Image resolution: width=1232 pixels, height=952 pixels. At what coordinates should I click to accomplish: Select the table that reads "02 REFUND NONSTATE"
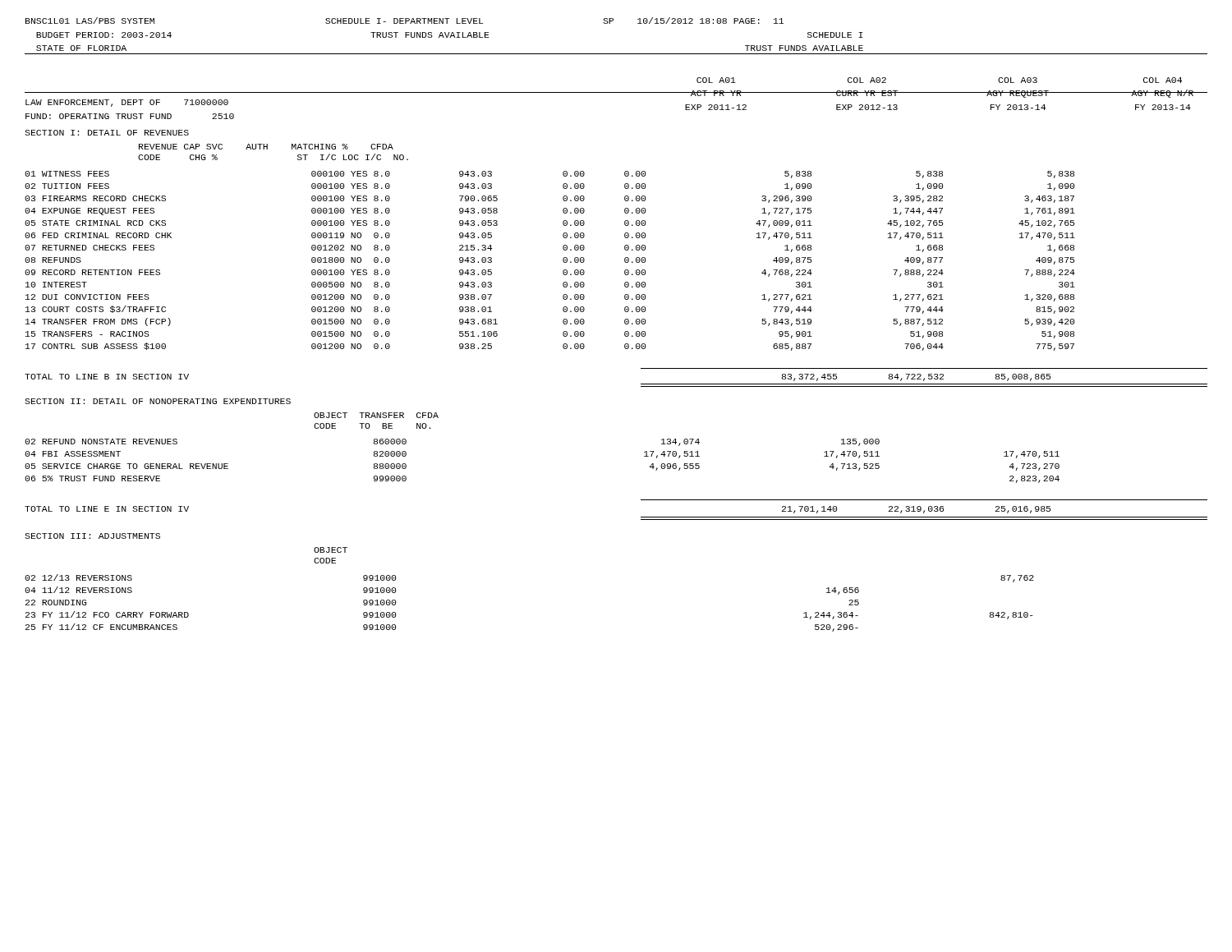pyautogui.click(x=616, y=460)
